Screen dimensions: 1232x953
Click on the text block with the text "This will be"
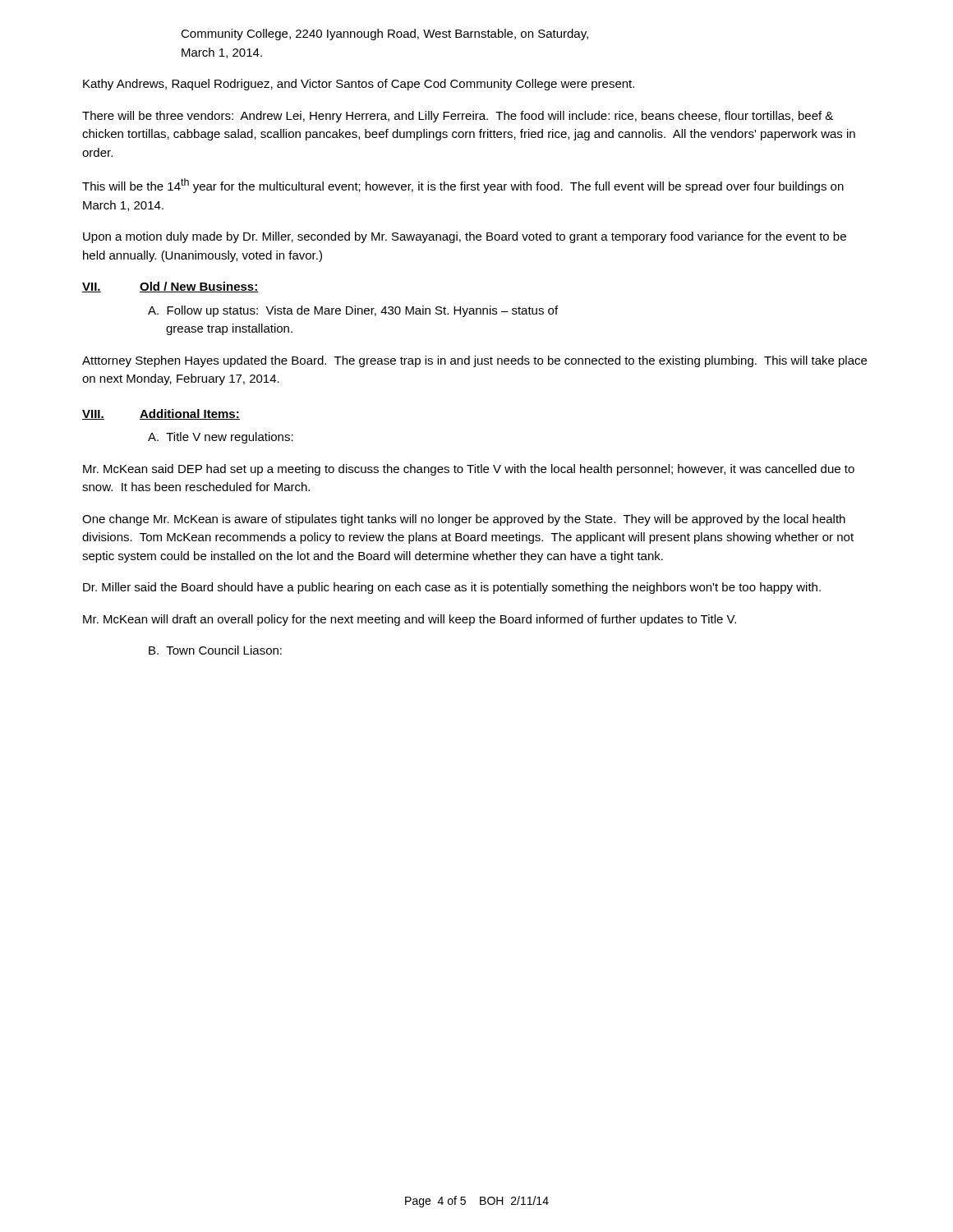point(463,194)
